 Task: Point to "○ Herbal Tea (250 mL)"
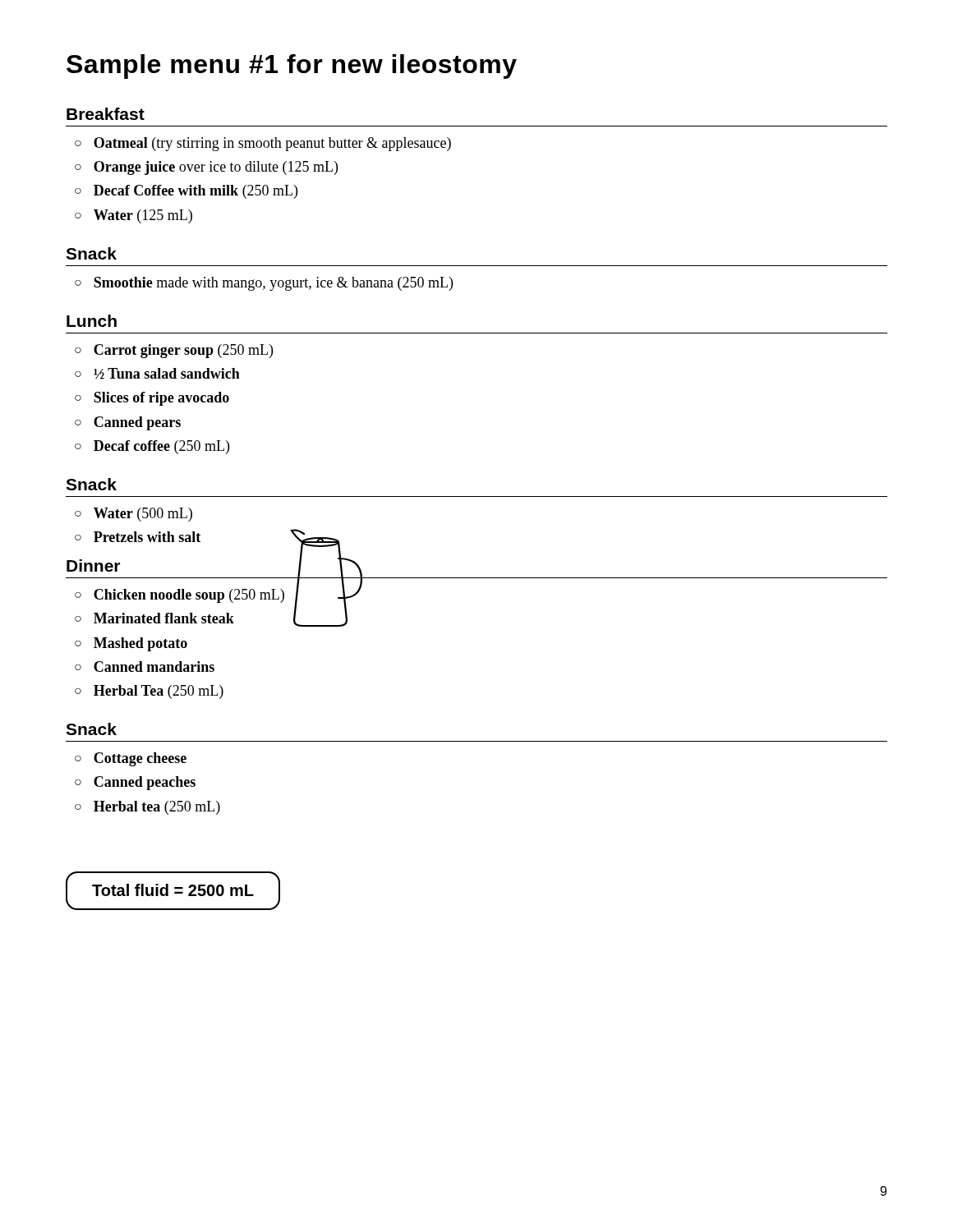tap(149, 692)
